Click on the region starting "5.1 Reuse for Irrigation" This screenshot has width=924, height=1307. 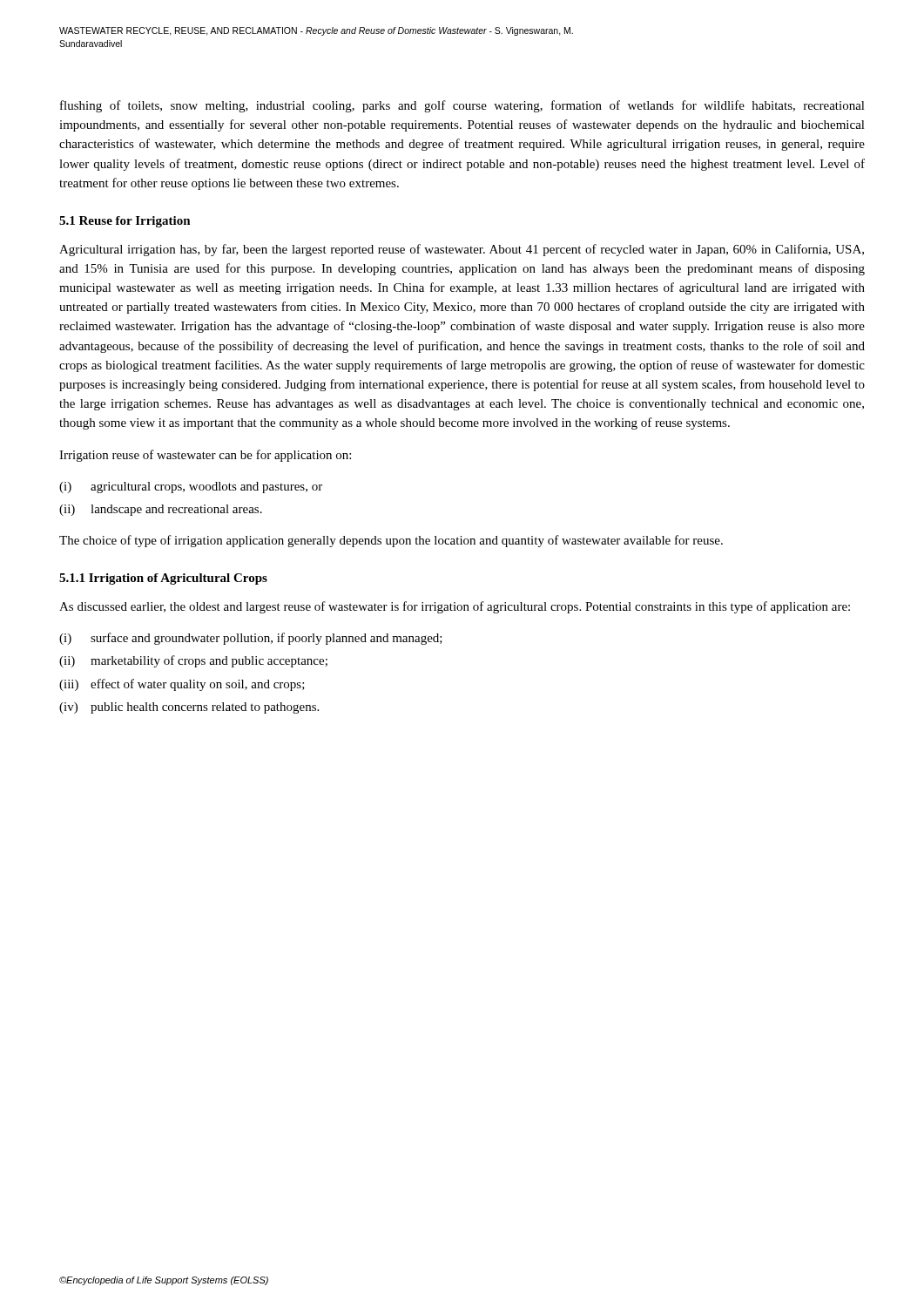click(x=125, y=220)
